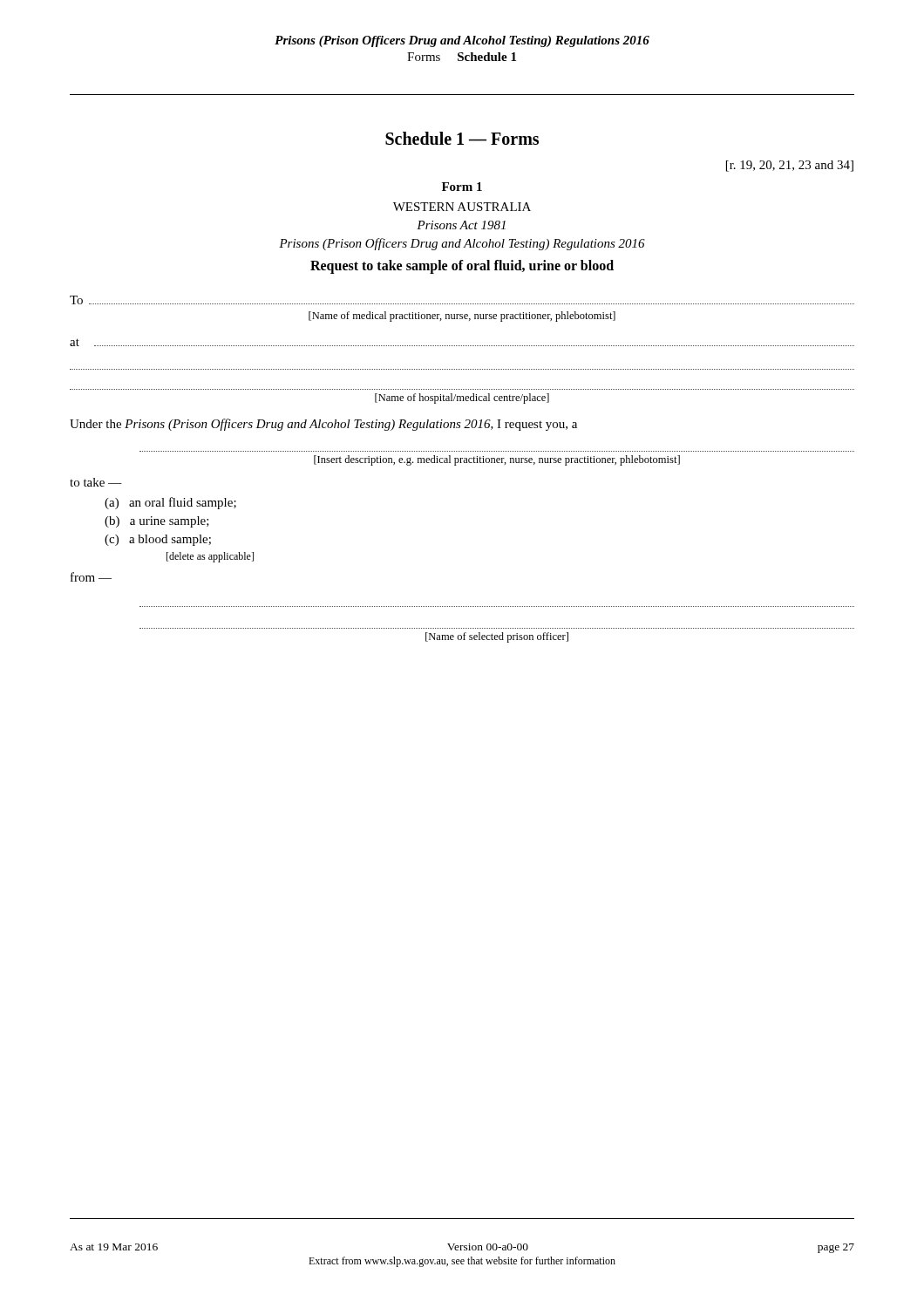The height and width of the screenshot is (1308, 924).
Task: Locate the section header that says "Form 1"
Action: pyautogui.click(x=462, y=187)
